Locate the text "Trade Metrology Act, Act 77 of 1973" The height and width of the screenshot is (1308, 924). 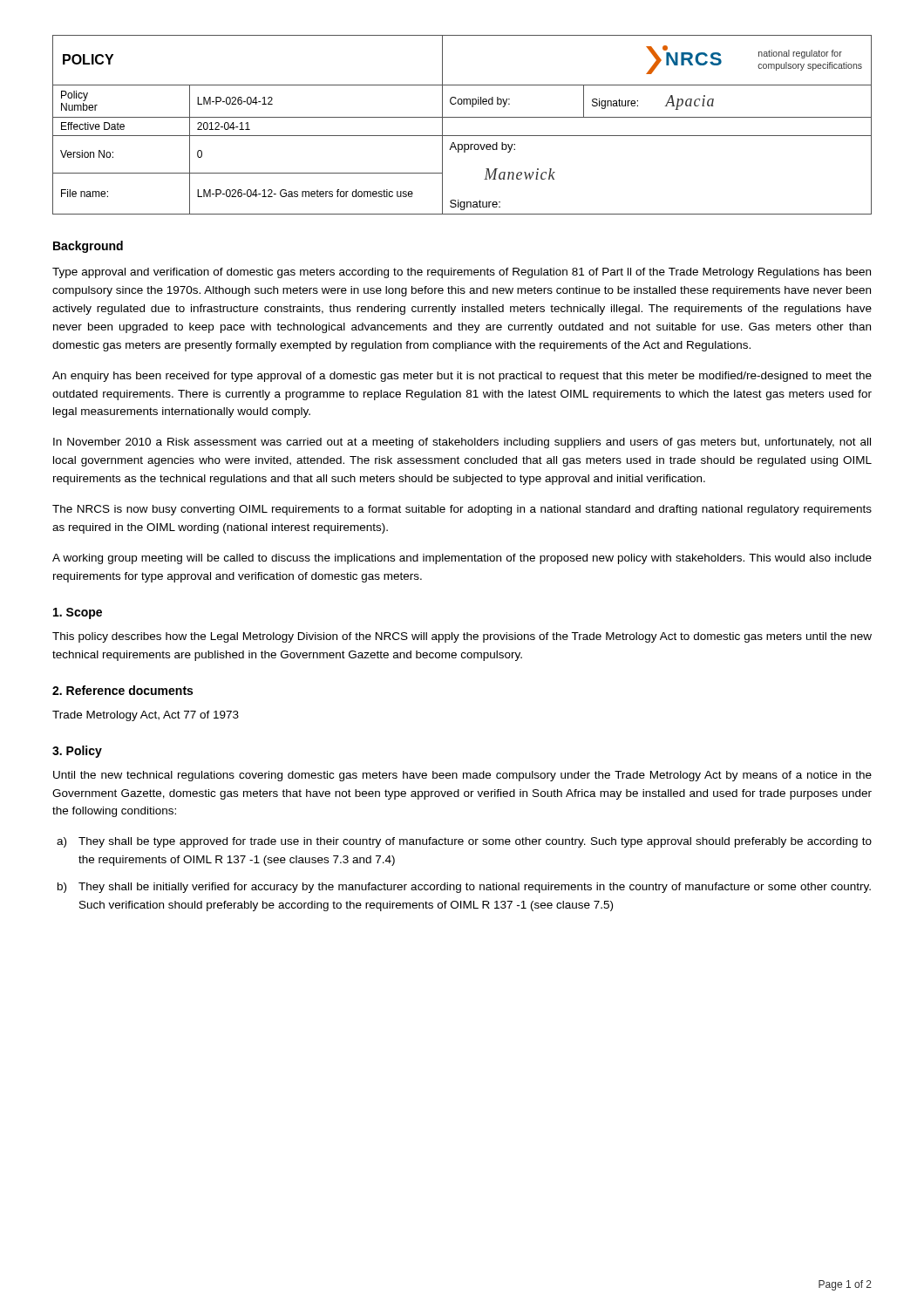coord(146,714)
